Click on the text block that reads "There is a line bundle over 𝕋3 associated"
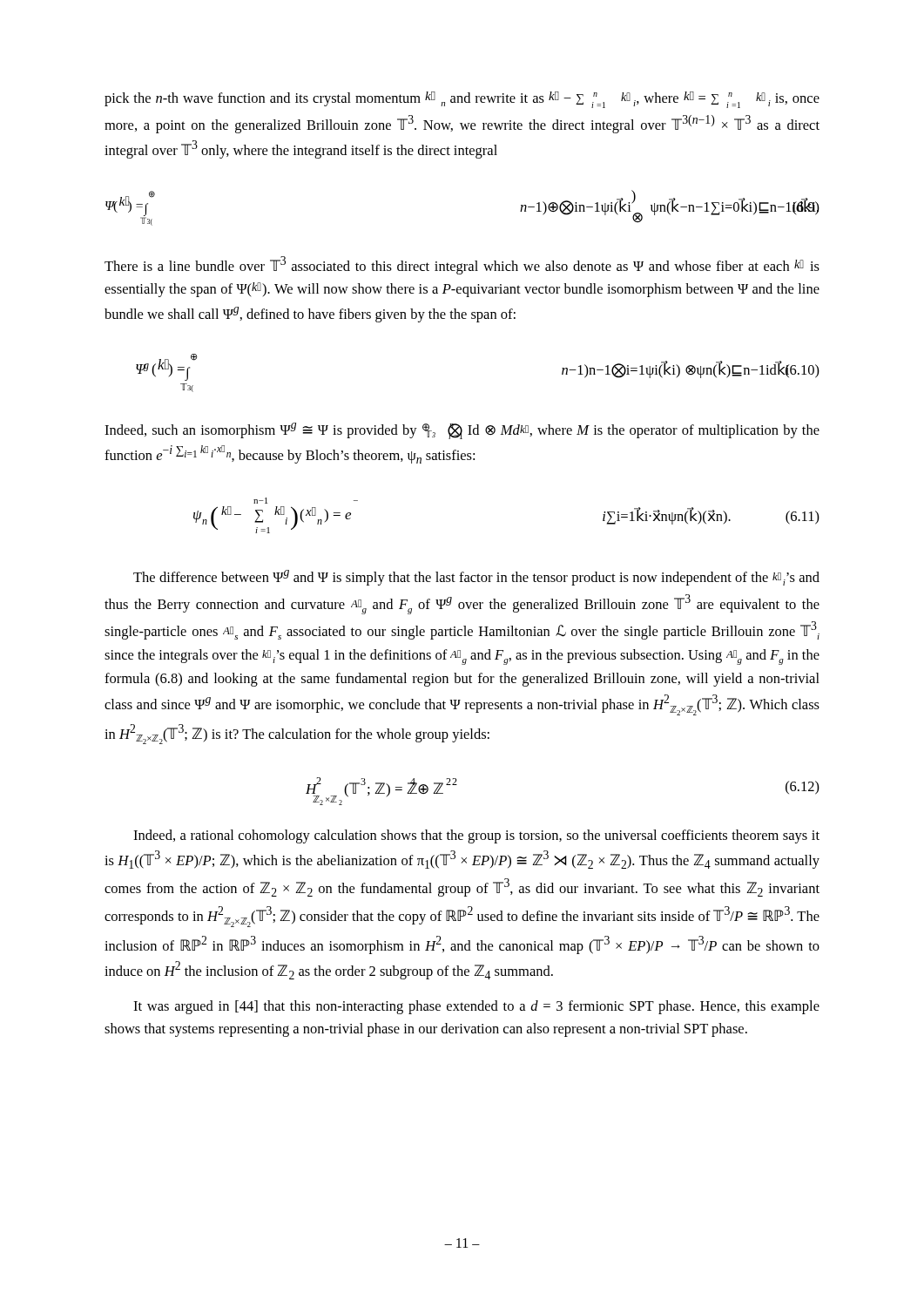924x1307 pixels. click(462, 288)
